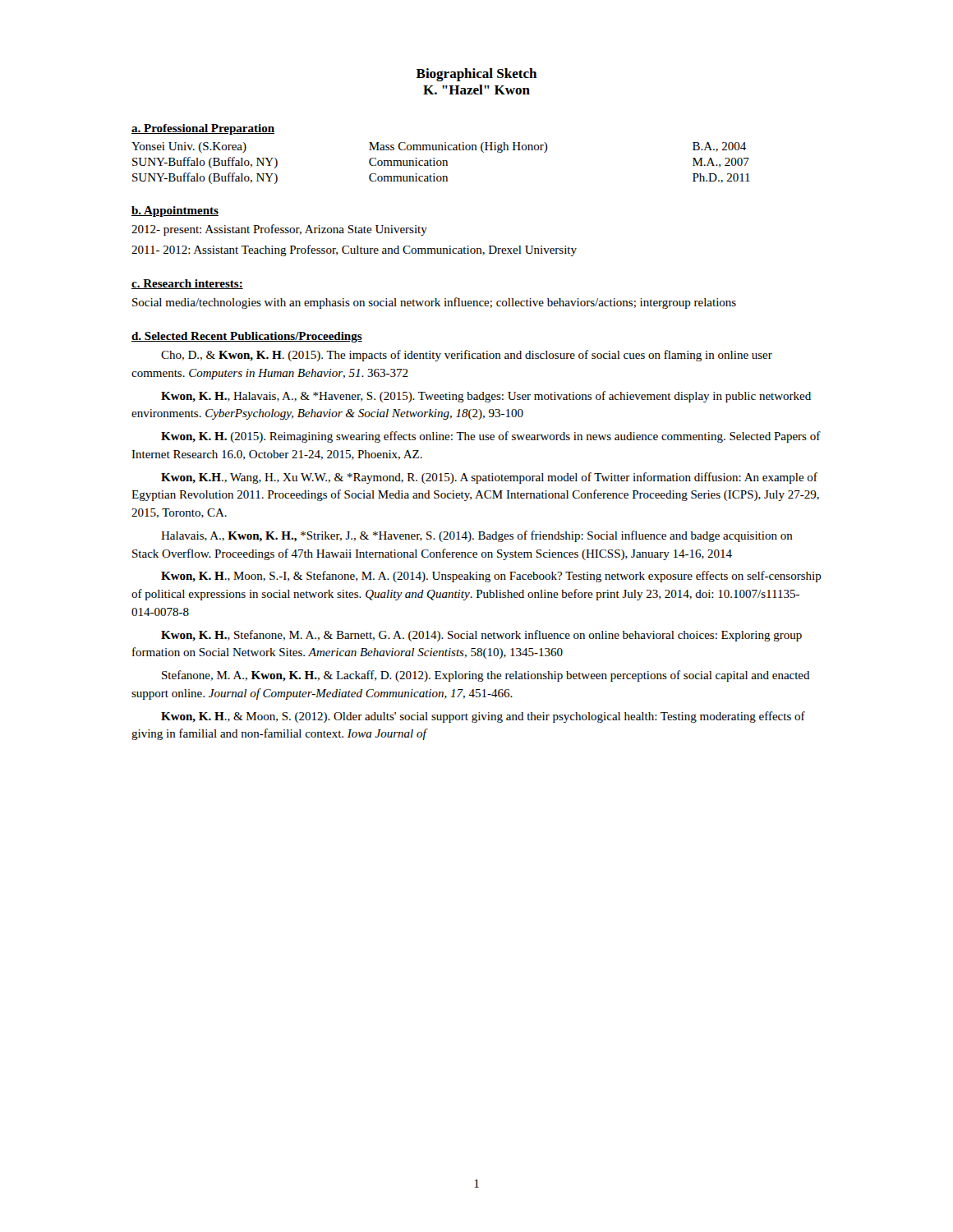Click the passage that begins "Kwon, K.H., Wang, H.,"
This screenshot has height=1232, width=953.
475,495
